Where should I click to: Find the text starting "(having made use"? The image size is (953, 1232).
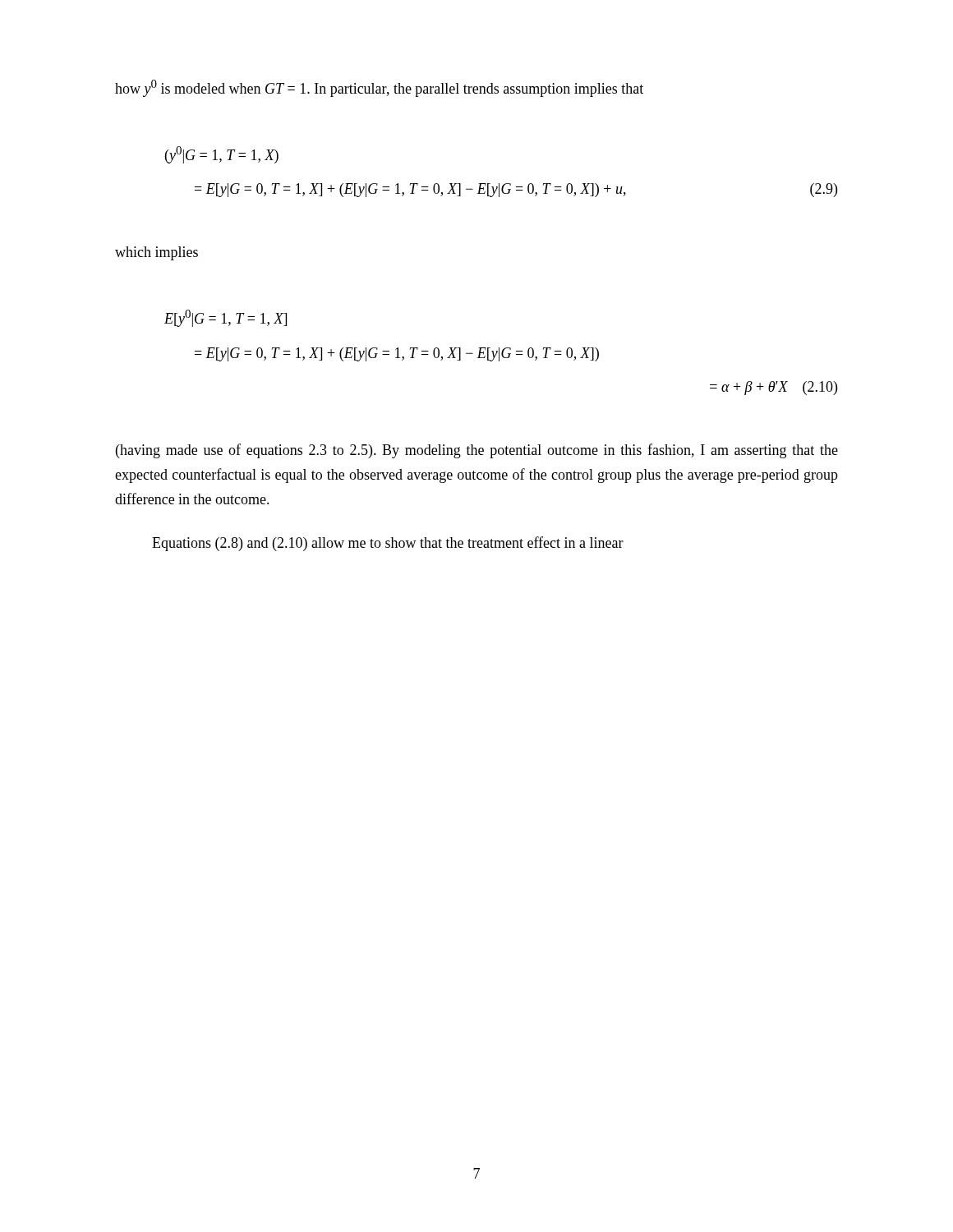(476, 475)
